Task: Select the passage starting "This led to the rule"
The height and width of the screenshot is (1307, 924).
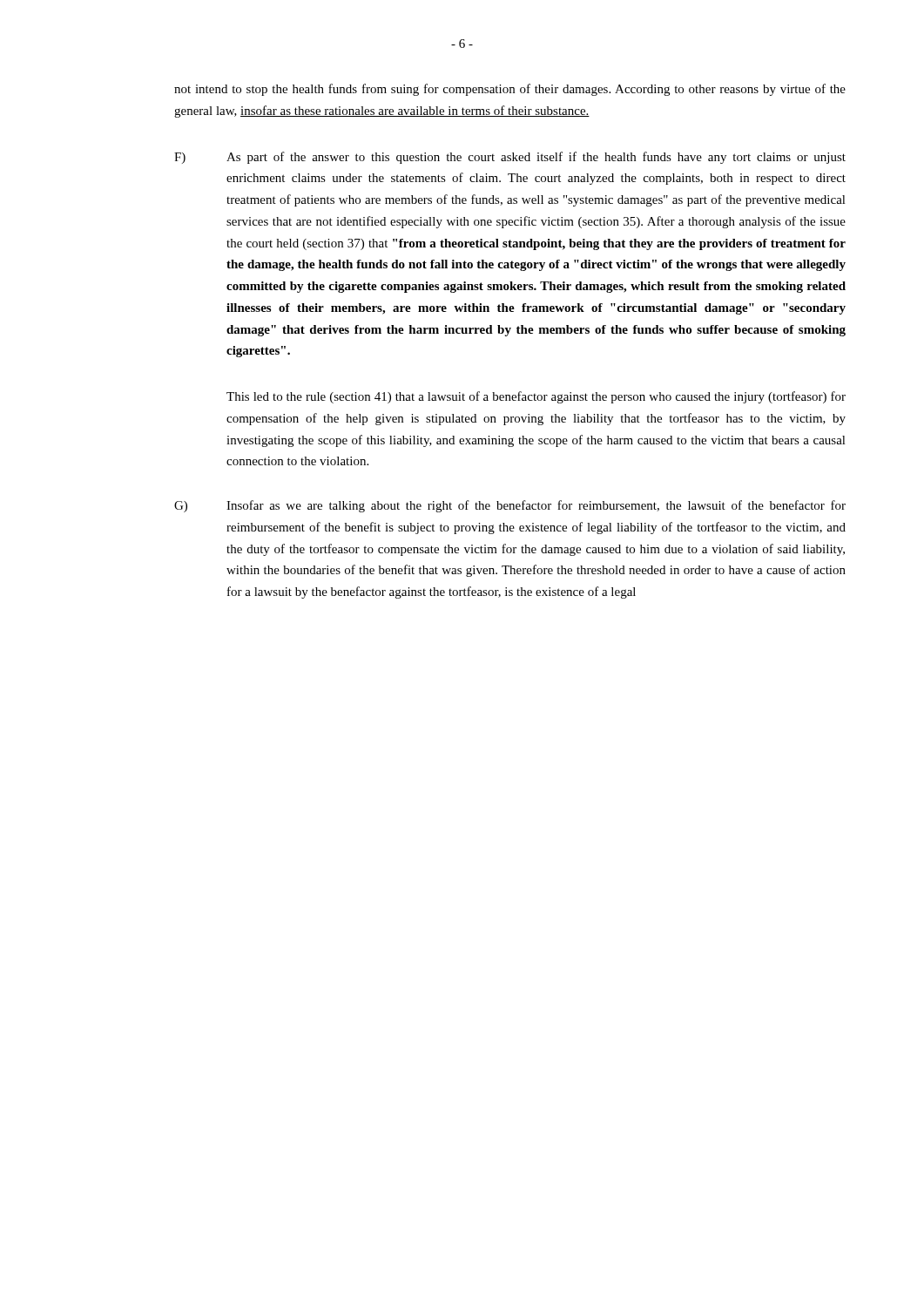Action: (536, 429)
